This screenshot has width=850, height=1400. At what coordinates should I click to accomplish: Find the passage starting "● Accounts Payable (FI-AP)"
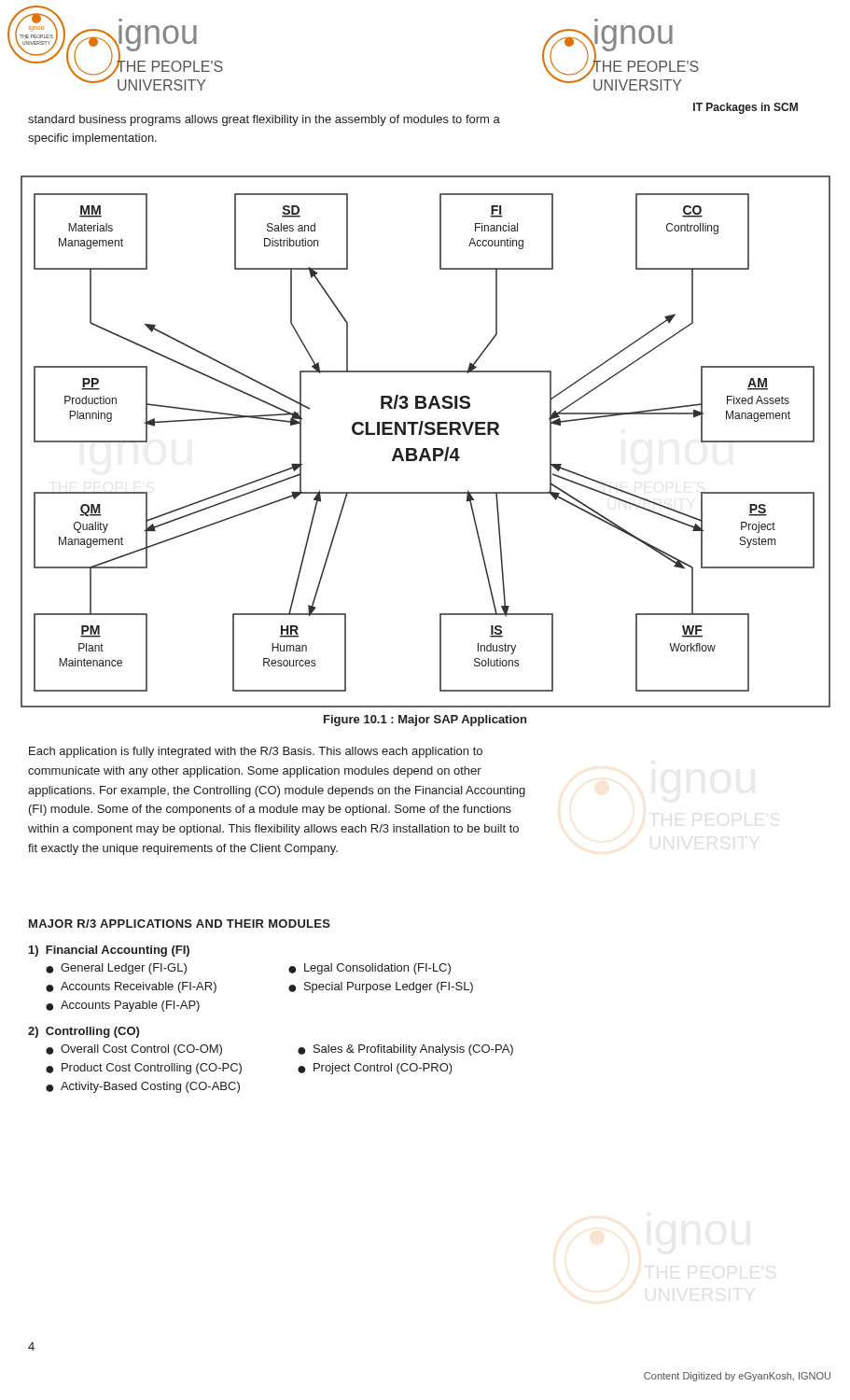coord(122,1006)
